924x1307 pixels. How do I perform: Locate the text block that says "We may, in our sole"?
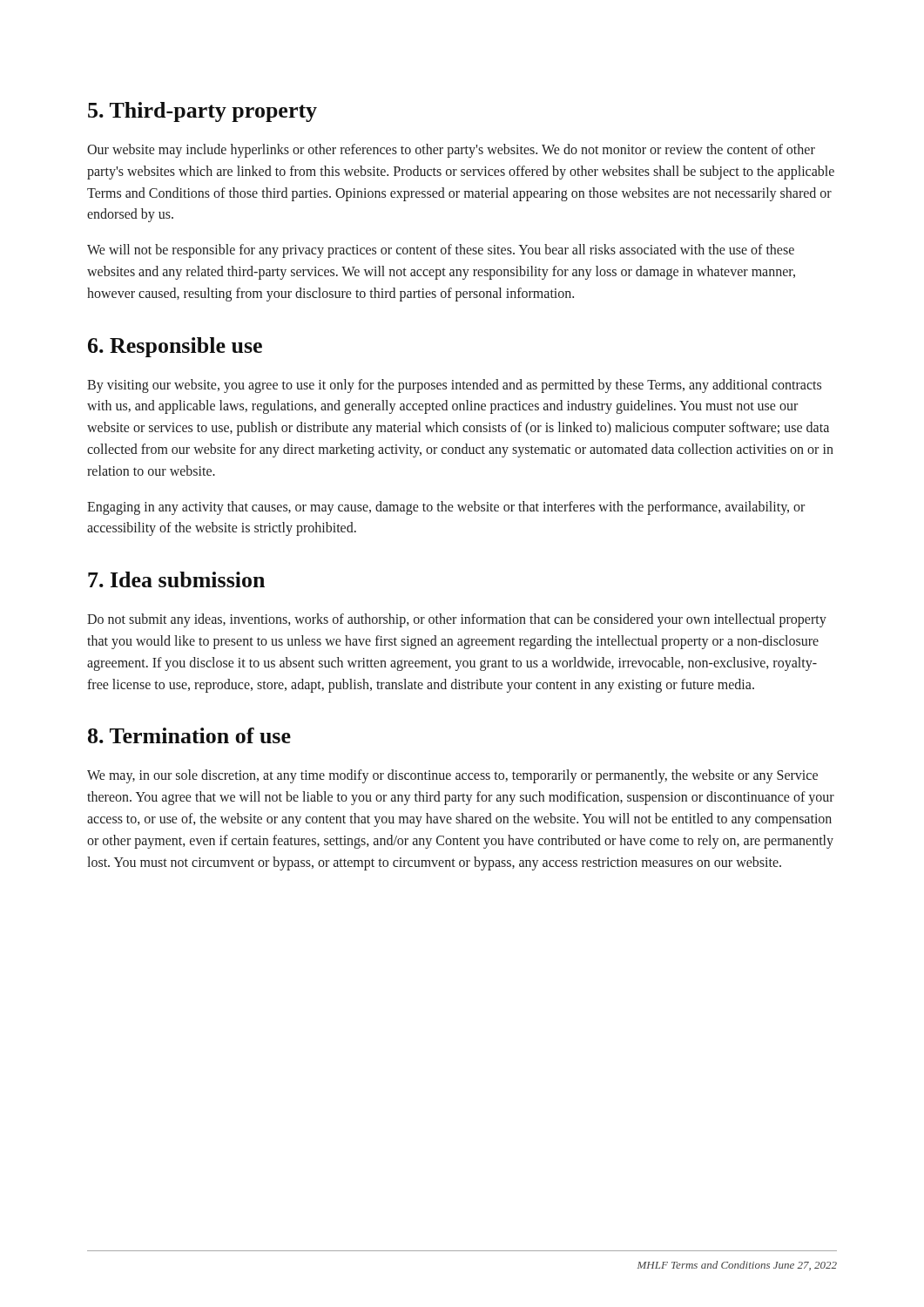point(462,819)
